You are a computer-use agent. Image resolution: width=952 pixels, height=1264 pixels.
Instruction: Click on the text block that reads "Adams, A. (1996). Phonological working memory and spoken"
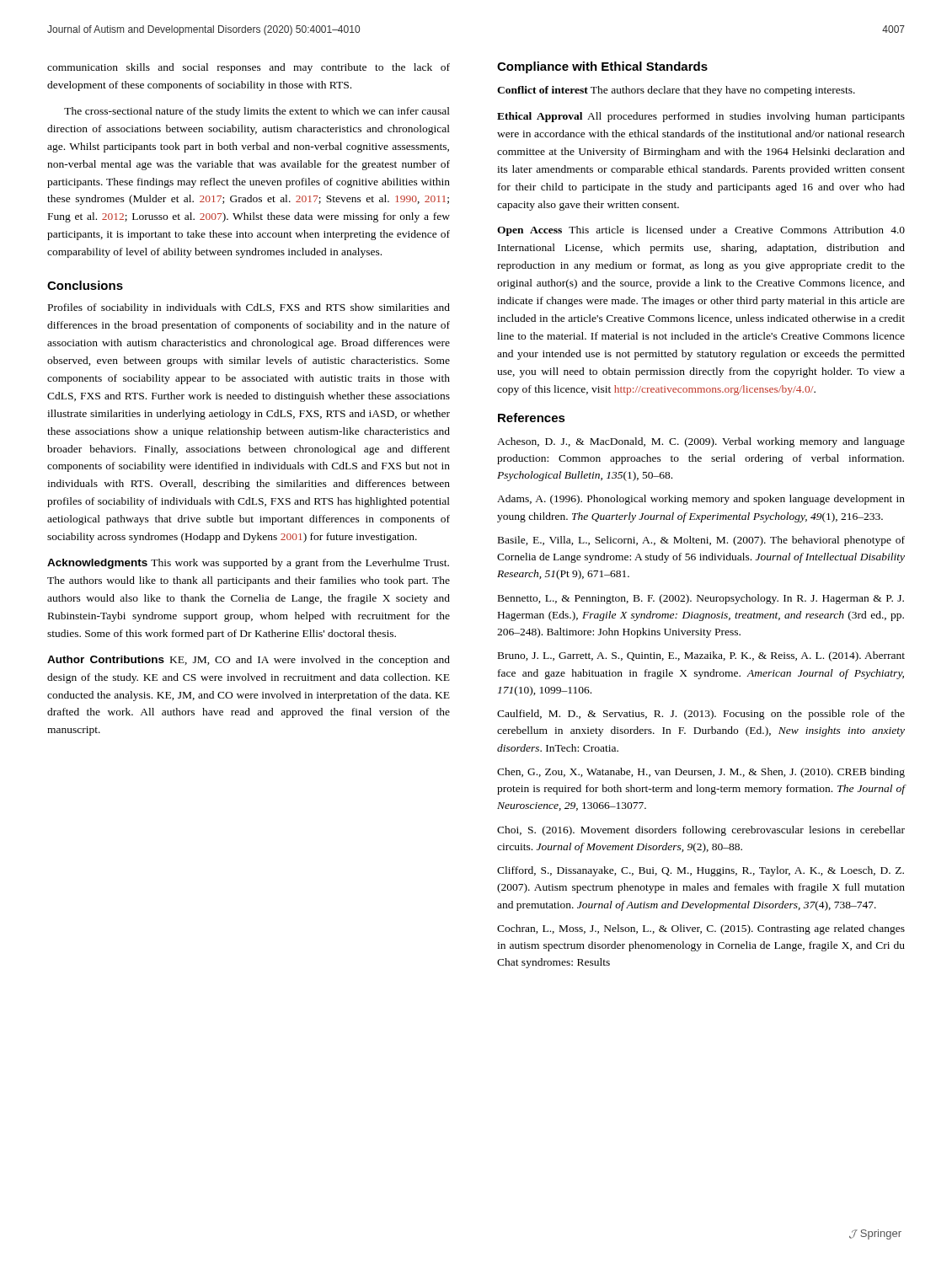coord(701,507)
